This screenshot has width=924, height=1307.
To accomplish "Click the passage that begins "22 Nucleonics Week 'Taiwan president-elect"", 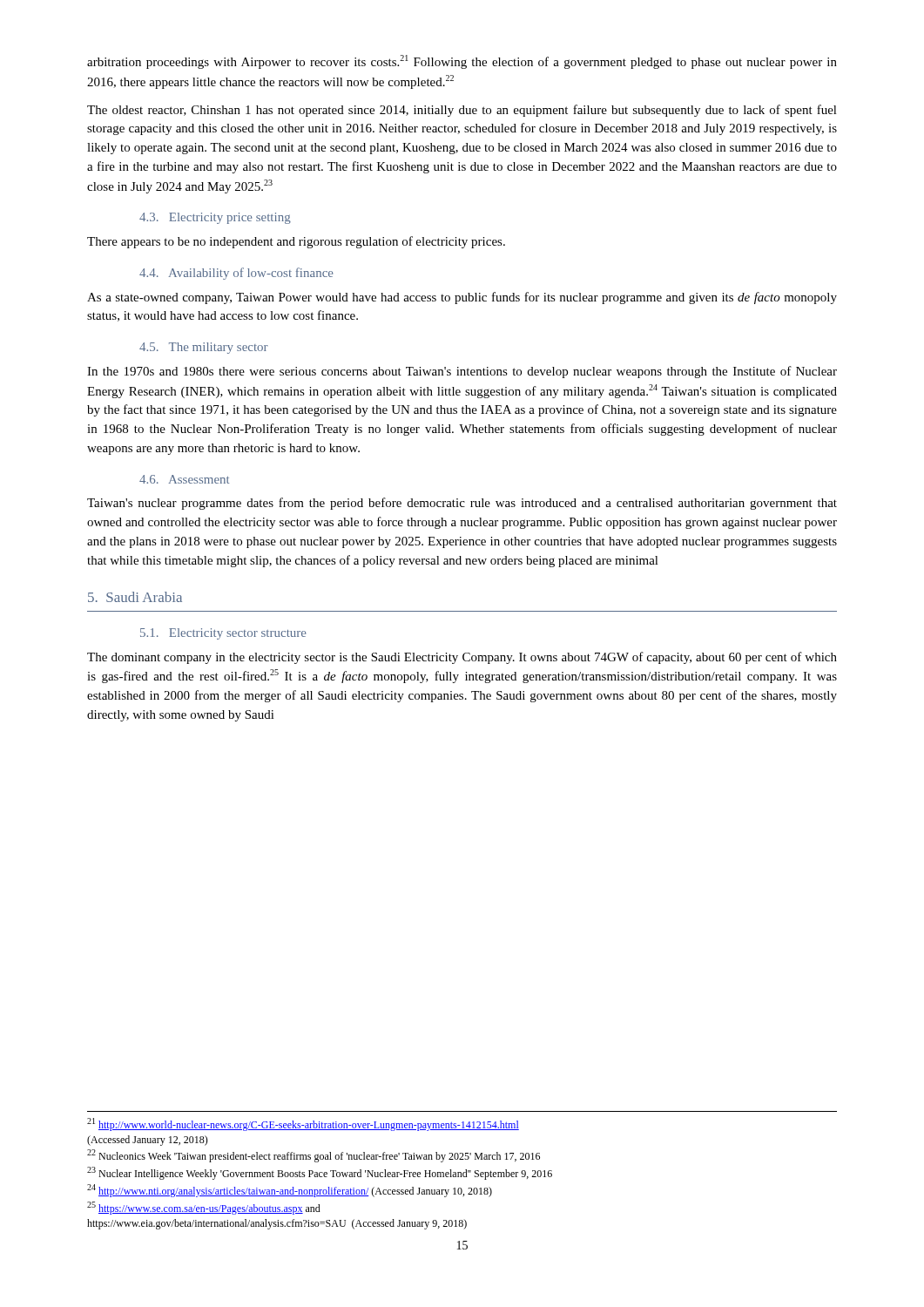I will (462, 1156).
